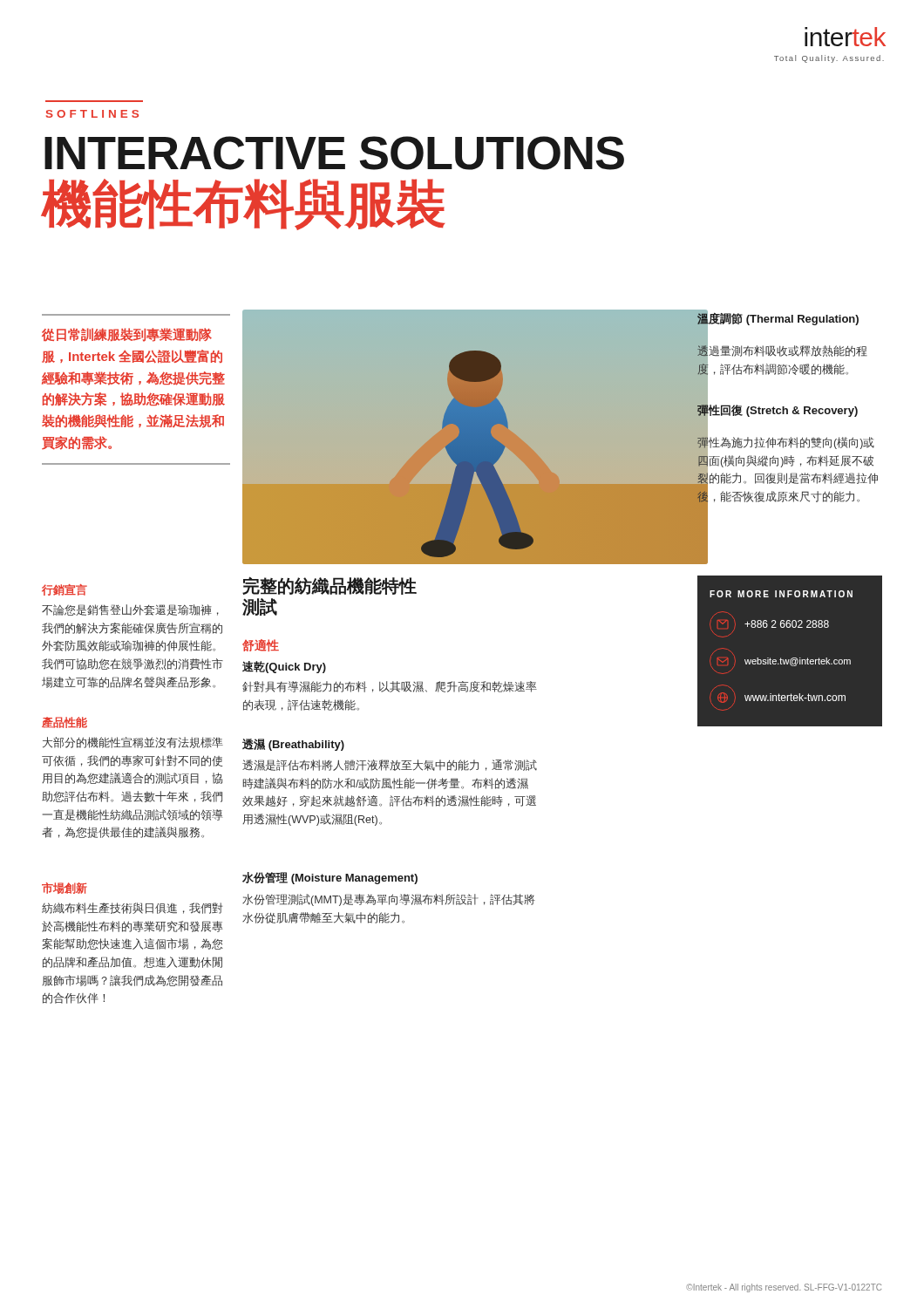Find "速乾(Quick Dry)" on this page

[284, 667]
